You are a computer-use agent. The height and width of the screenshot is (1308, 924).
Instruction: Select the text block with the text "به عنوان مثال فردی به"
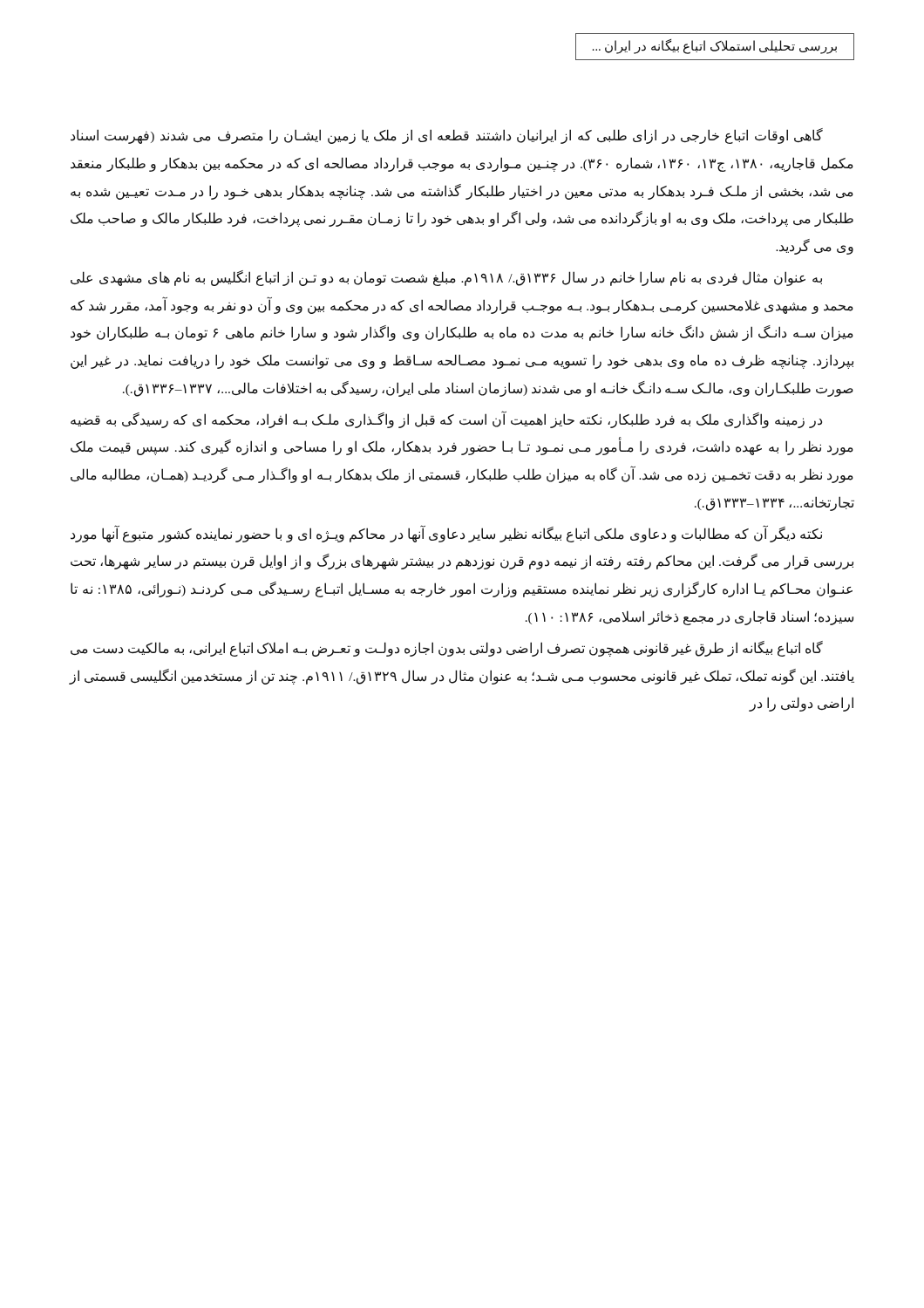point(462,333)
